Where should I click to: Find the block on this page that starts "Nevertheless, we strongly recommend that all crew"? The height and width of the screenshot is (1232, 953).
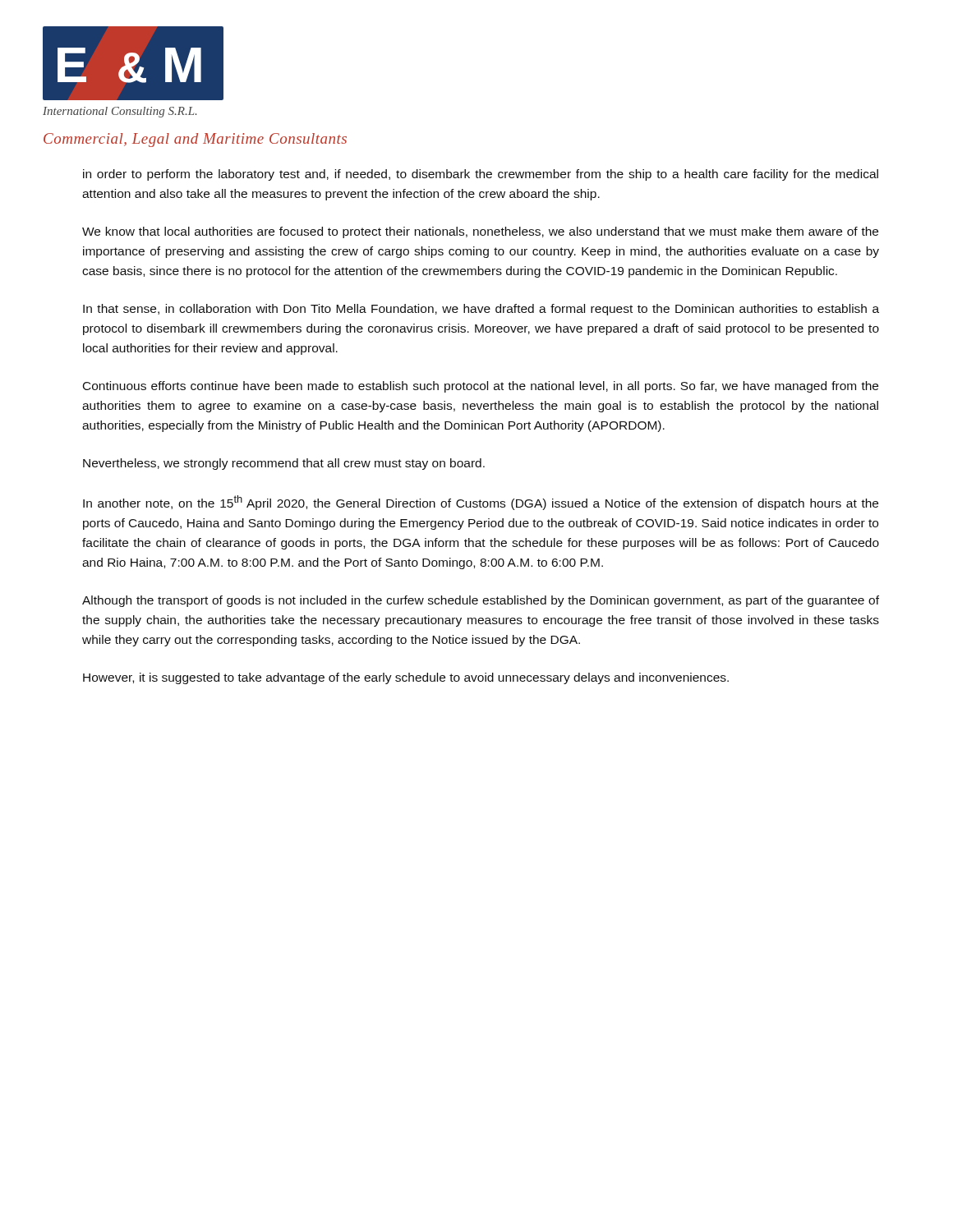tap(284, 463)
